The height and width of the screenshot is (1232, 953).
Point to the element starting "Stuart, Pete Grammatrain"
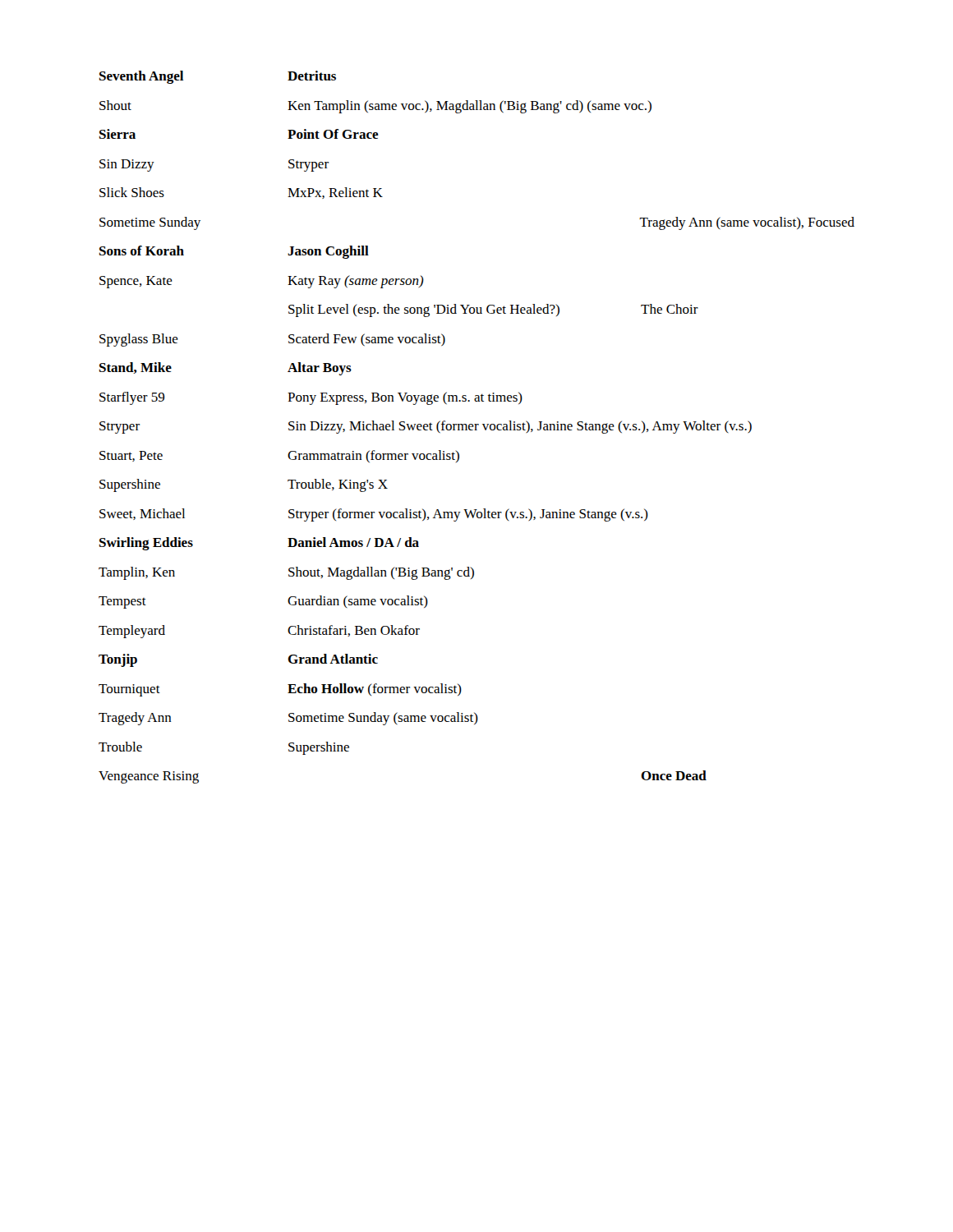point(120,456)
